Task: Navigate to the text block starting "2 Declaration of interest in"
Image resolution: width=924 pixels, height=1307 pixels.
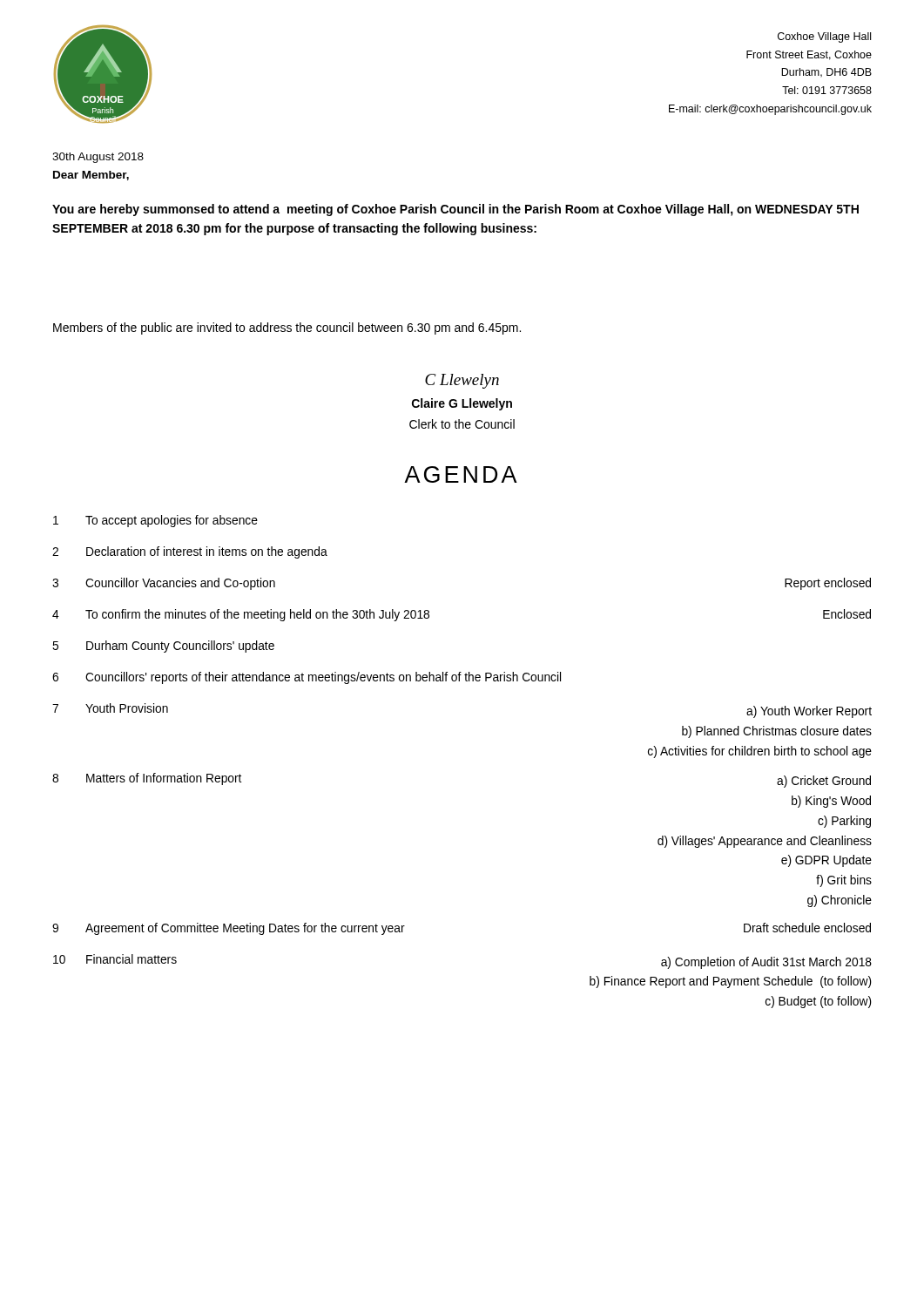Action: [190, 552]
